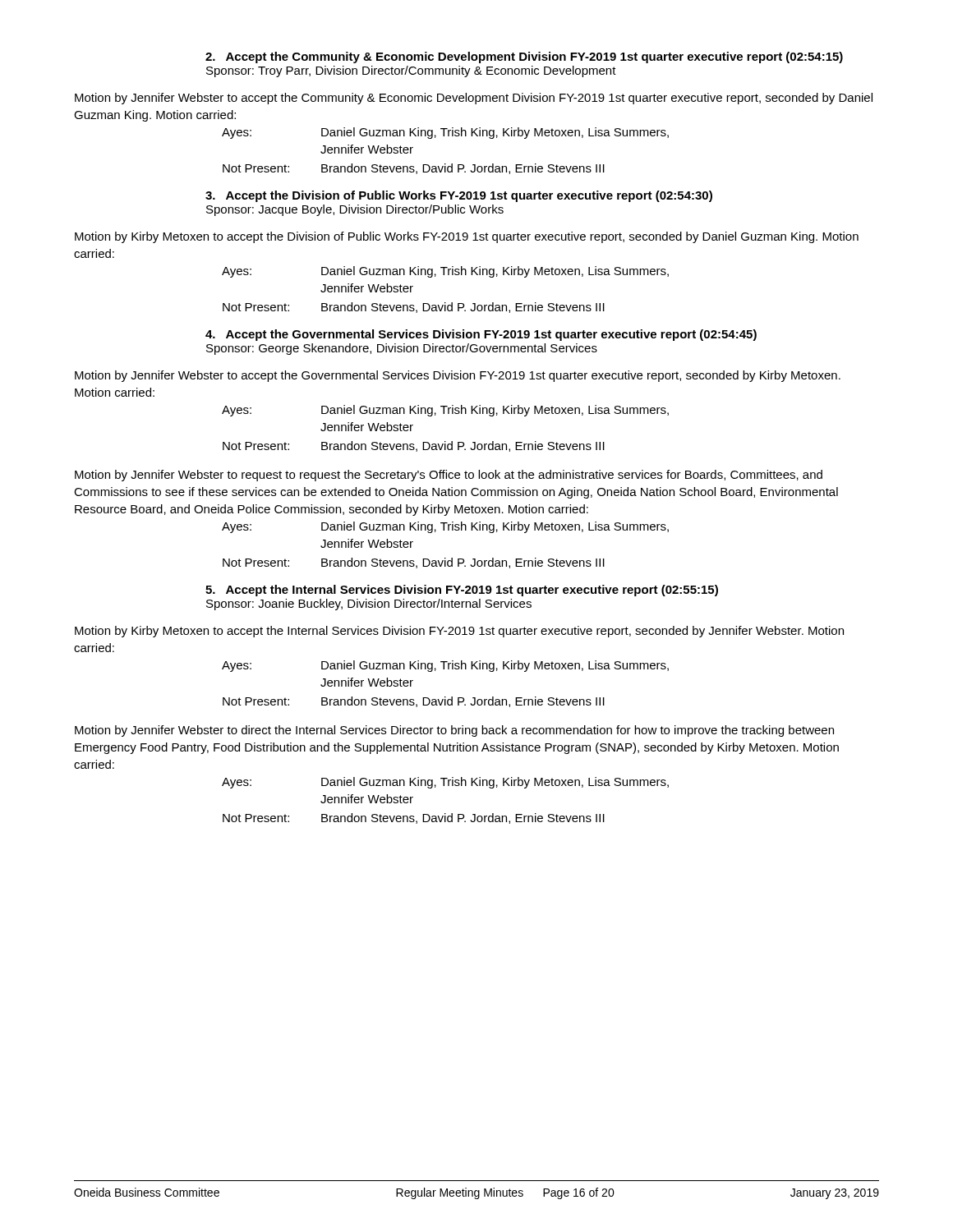This screenshot has width=953, height=1232.
Task: Click on the element starting "3. Accept the Division of"
Action: point(459,202)
